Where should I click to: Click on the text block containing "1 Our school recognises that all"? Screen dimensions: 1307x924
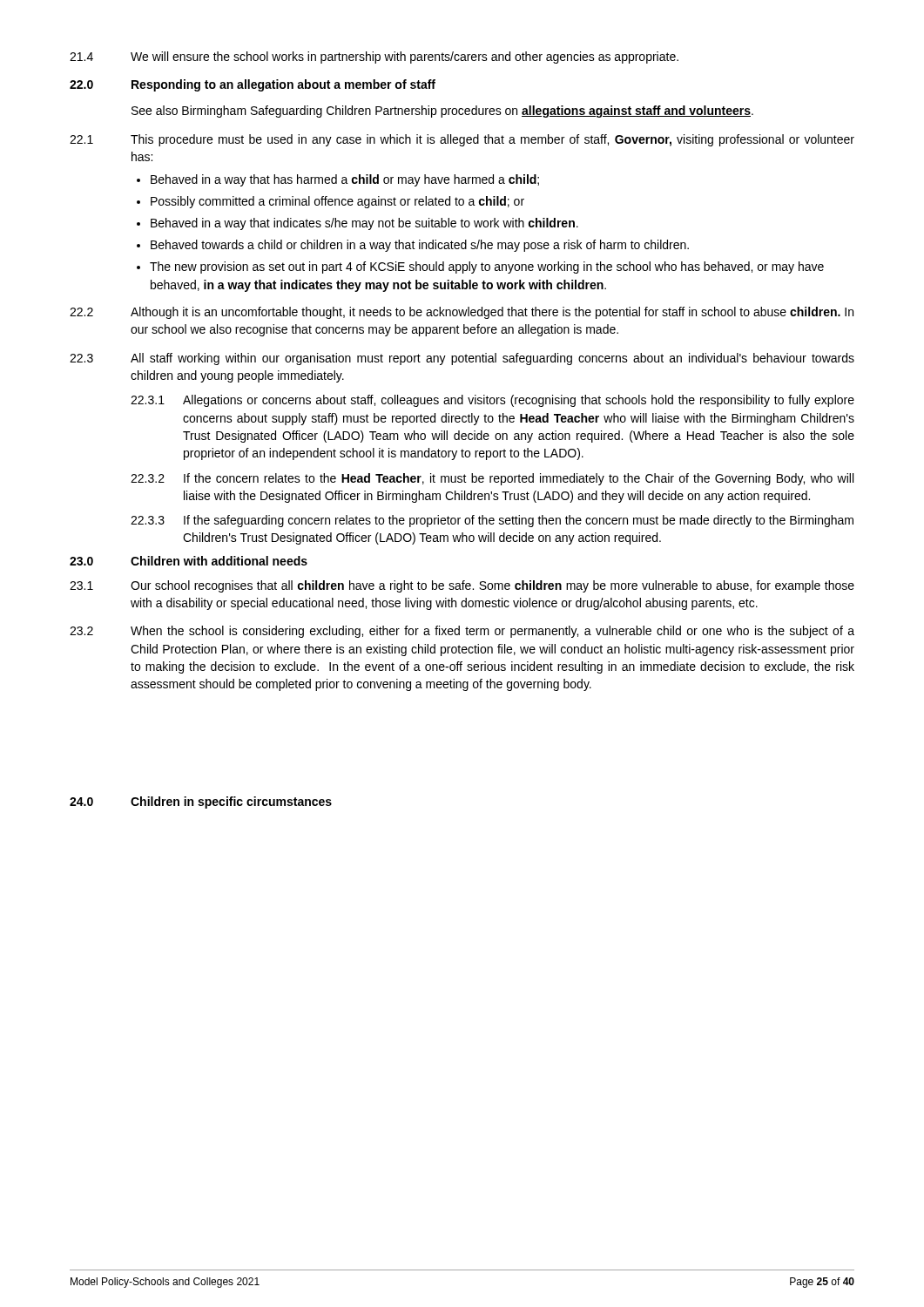(462, 594)
